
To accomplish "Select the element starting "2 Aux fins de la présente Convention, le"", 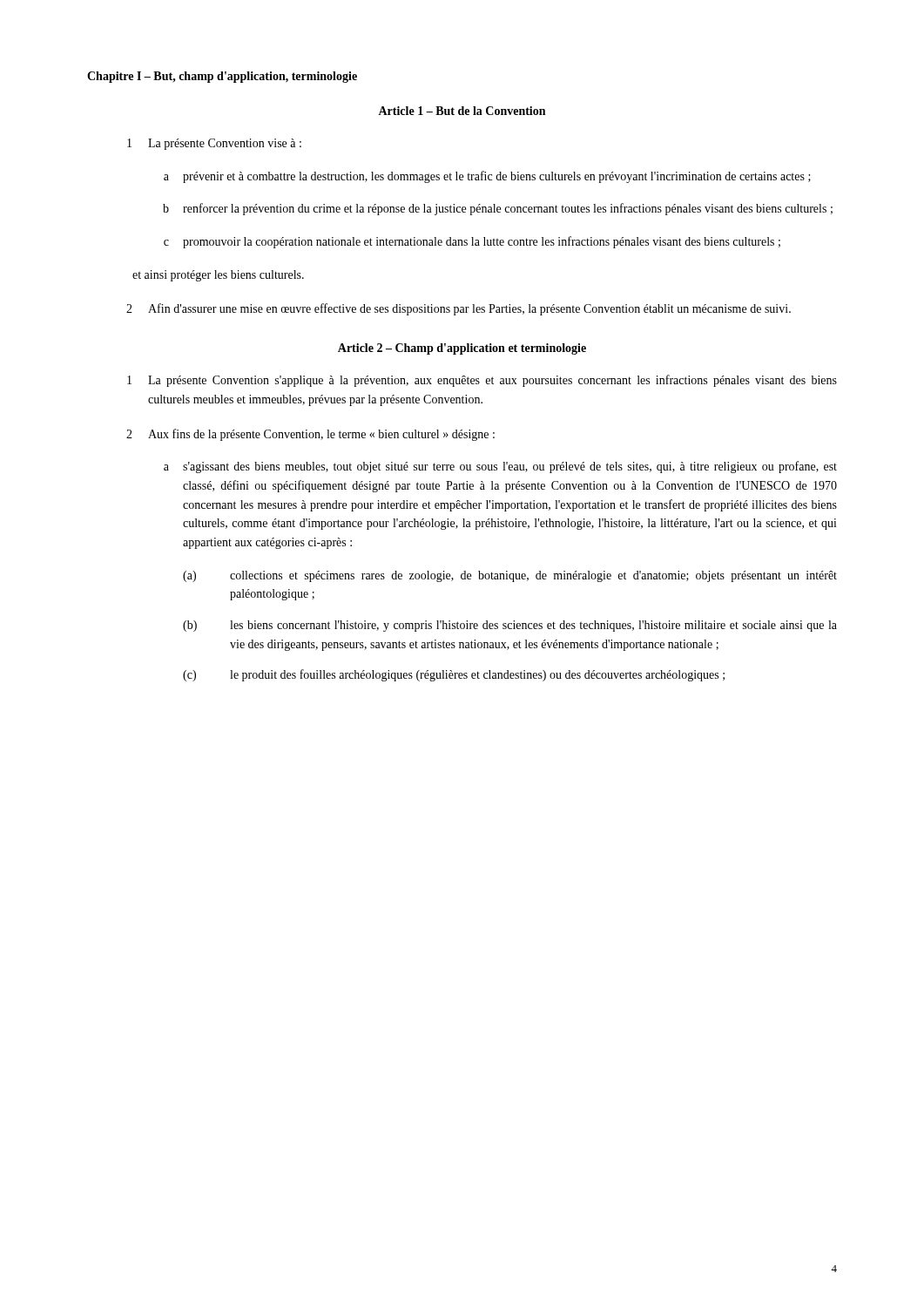I will pos(462,434).
